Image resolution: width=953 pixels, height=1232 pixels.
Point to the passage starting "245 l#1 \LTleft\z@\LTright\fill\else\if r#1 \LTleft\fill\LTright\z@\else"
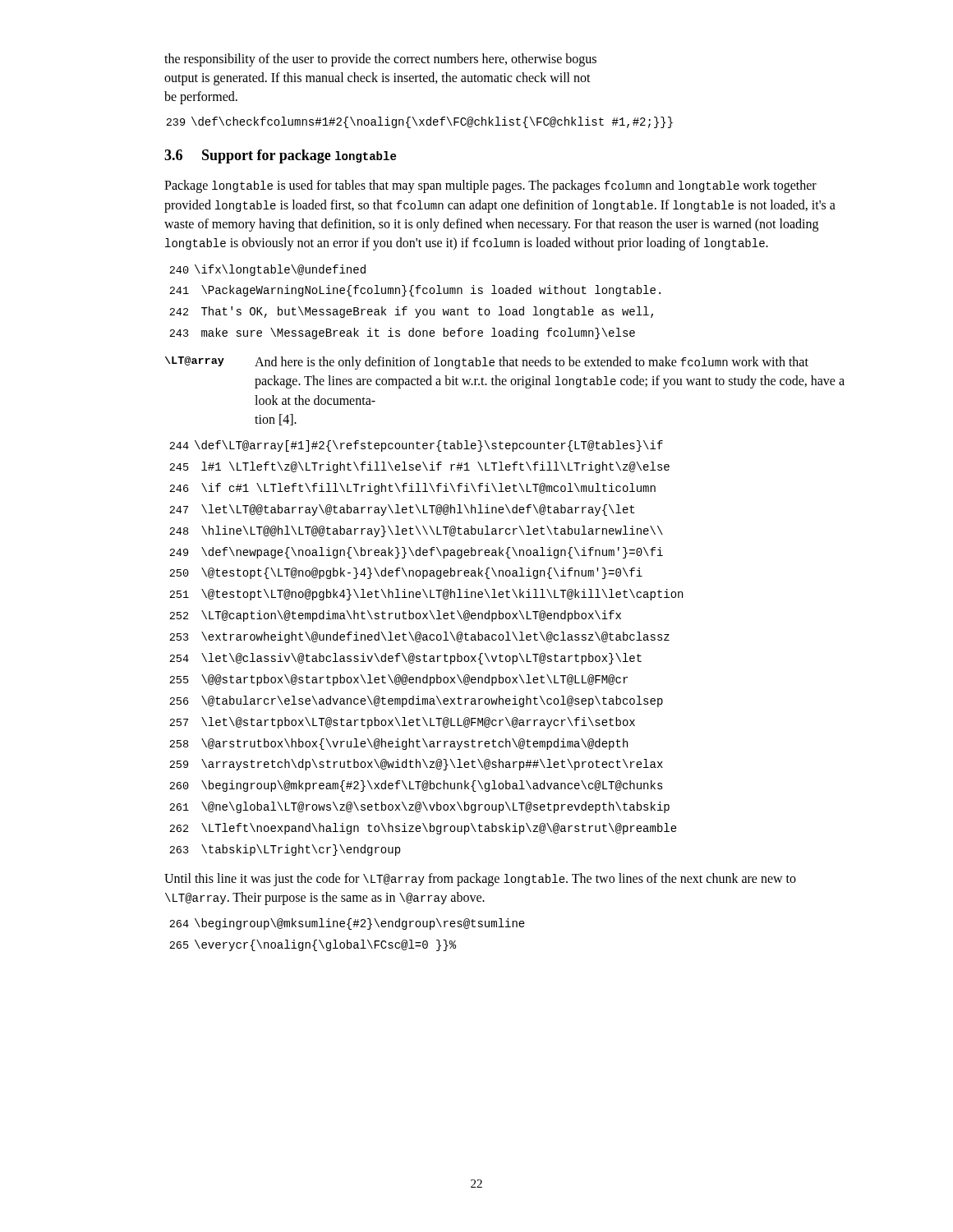click(x=509, y=468)
